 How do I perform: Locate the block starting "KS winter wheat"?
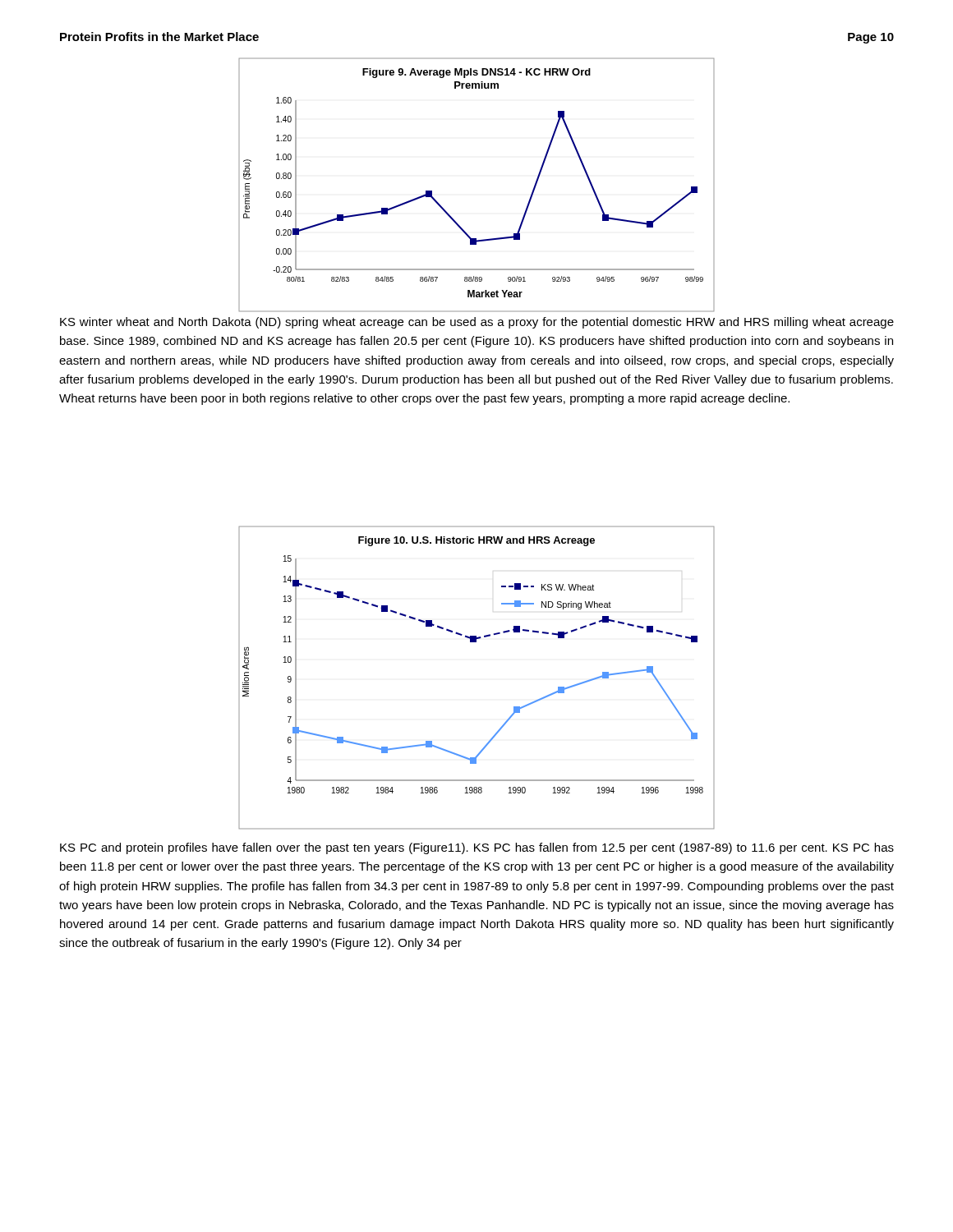click(476, 360)
